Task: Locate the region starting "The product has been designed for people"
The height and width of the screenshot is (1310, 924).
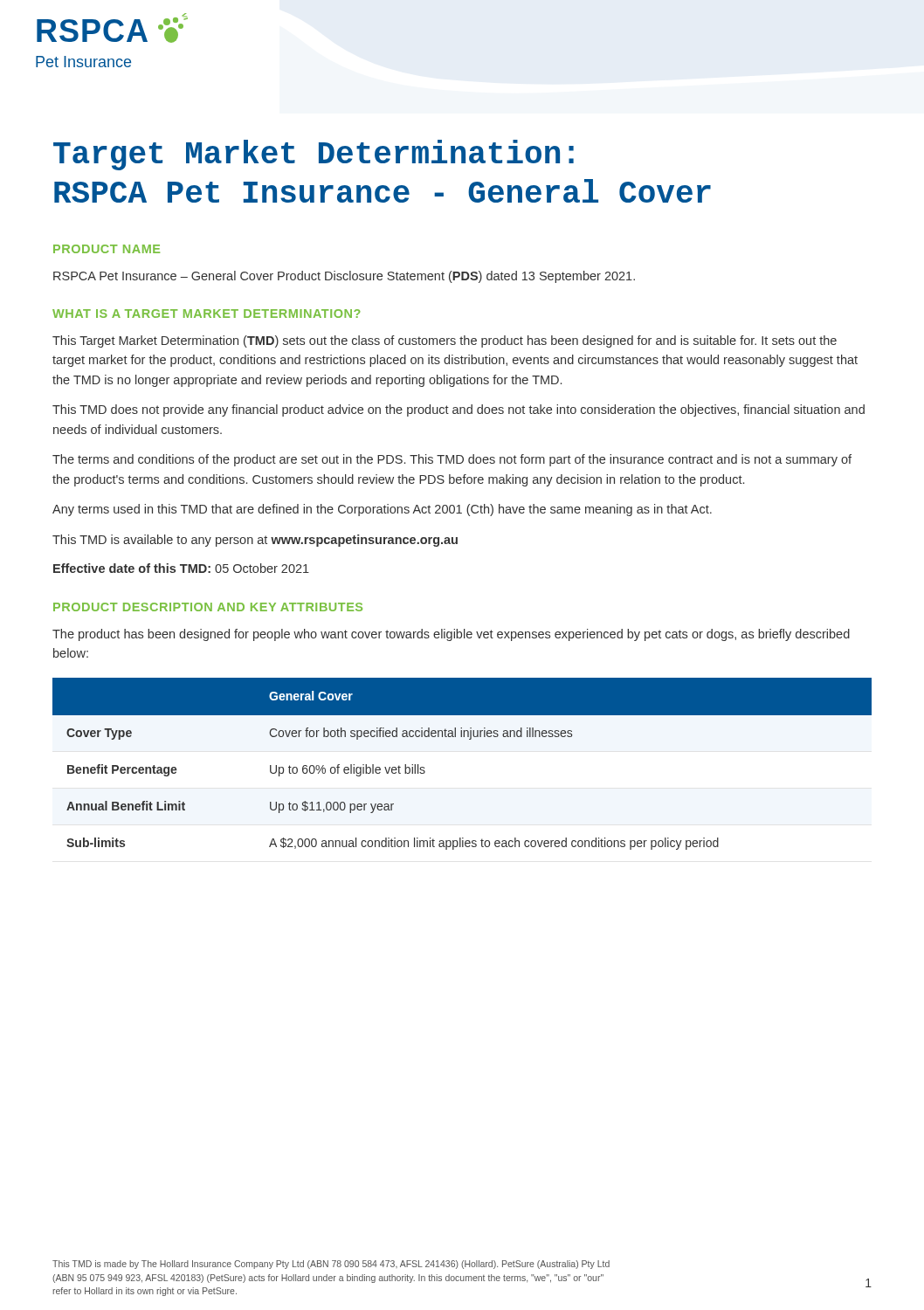Action: [451, 644]
